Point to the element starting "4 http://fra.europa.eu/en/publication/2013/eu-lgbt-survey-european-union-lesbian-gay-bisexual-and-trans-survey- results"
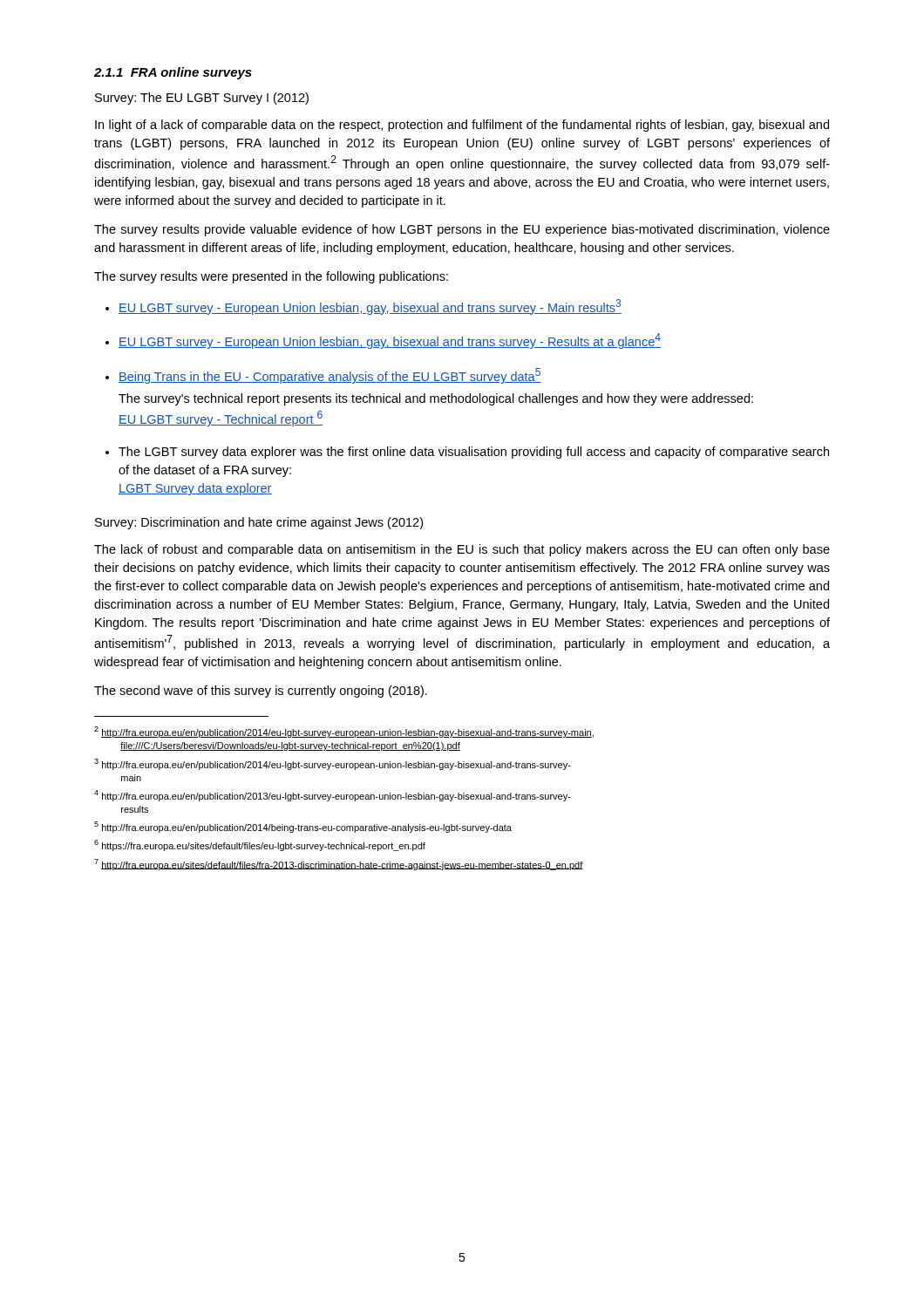This screenshot has width=924, height=1308. click(333, 801)
